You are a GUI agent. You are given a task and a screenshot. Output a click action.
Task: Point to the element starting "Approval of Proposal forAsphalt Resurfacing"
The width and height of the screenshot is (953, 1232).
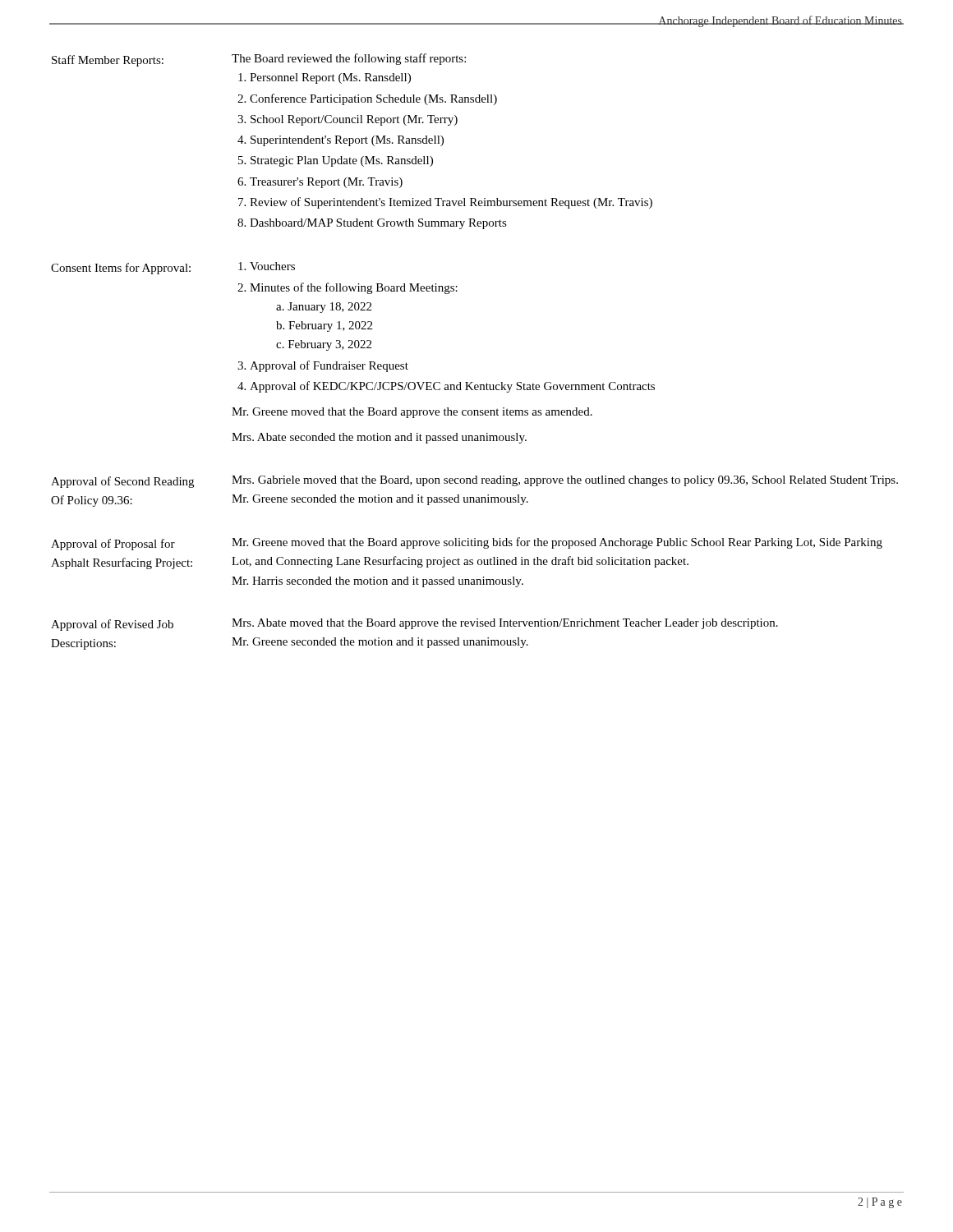(x=476, y=562)
